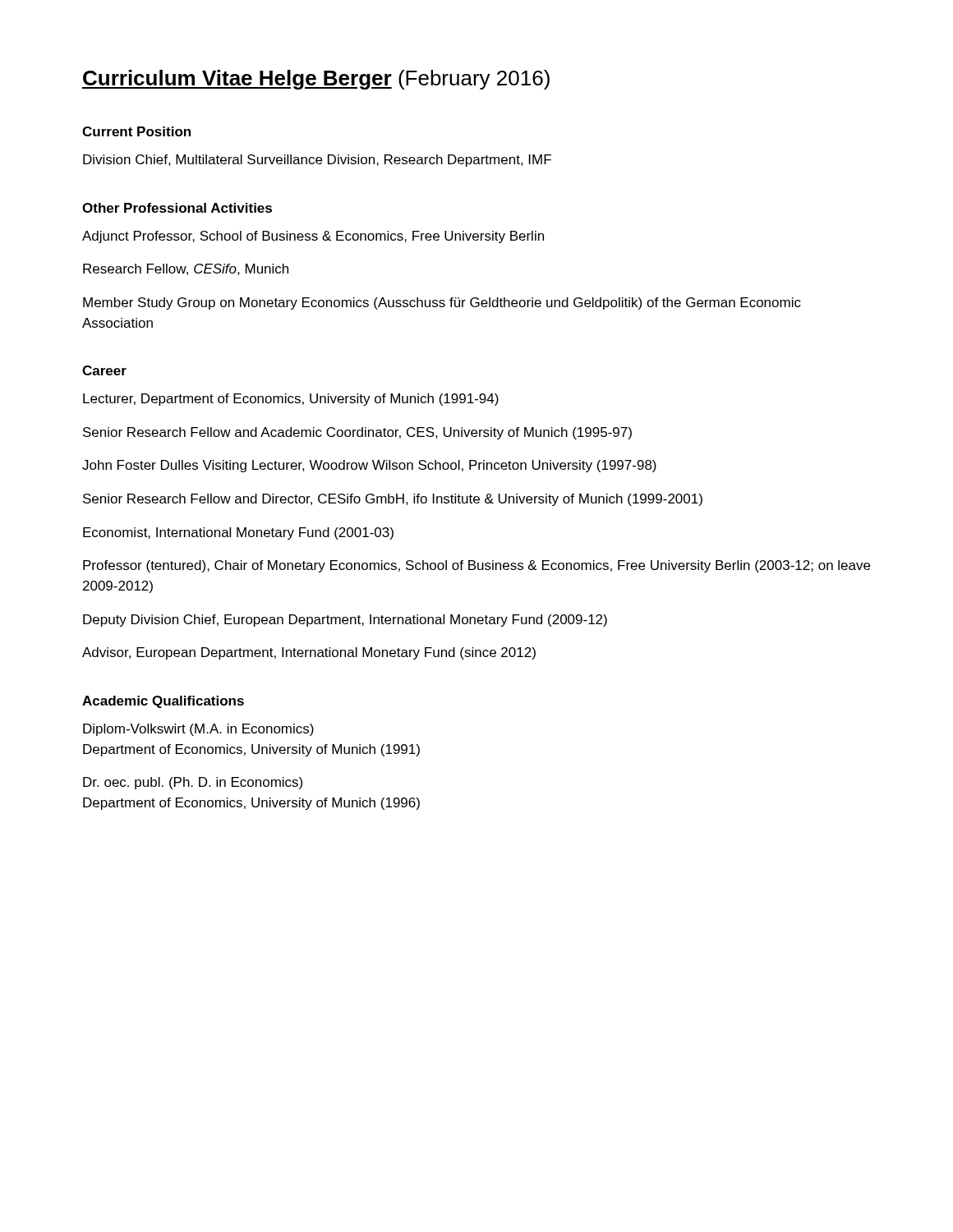This screenshot has width=953, height=1232.
Task: Locate the block of text that opens with "Senior Research Fellow and Director, CESifo GmbH, ifo"
Action: point(393,499)
